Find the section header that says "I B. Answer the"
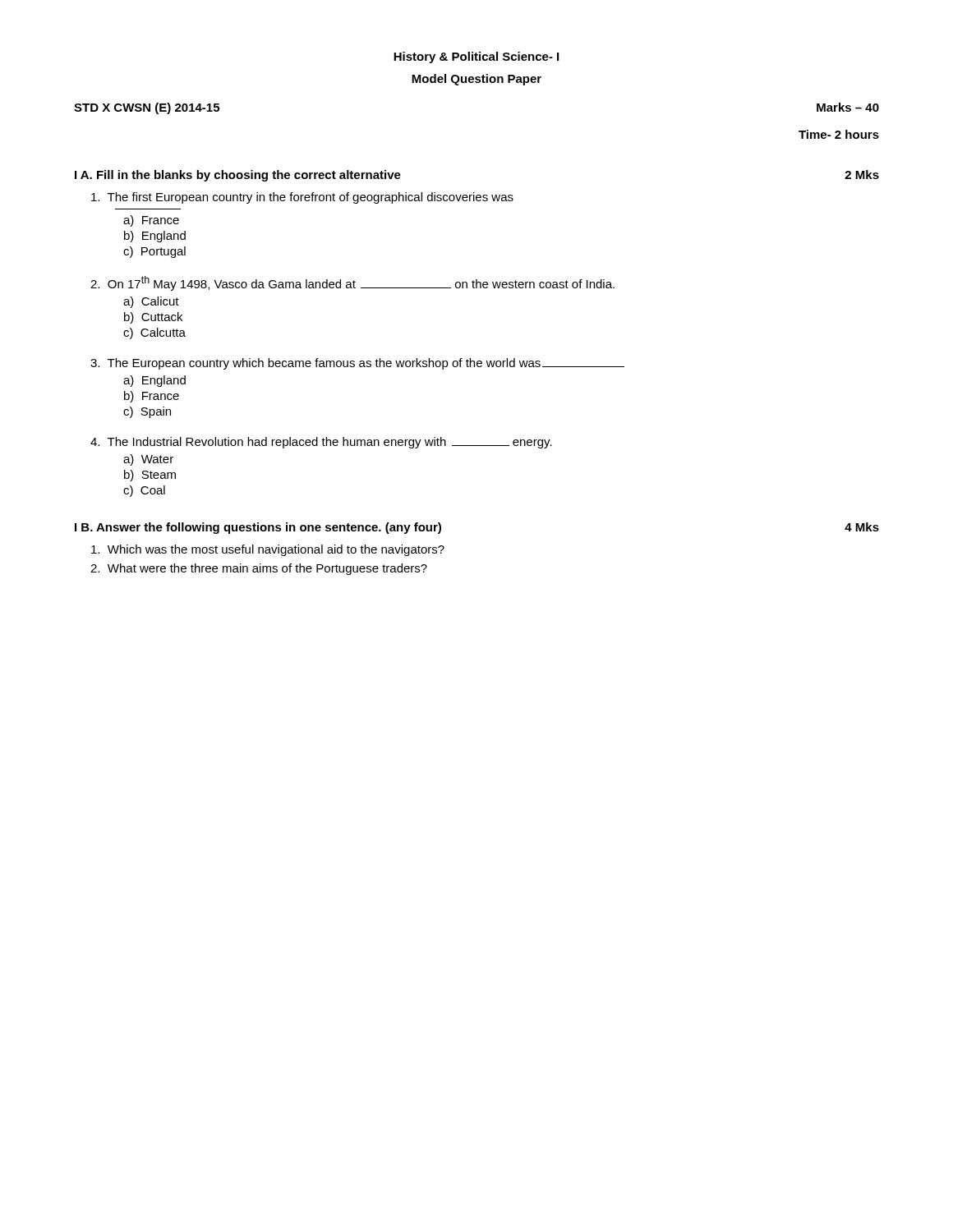953x1232 pixels. coord(258,528)
